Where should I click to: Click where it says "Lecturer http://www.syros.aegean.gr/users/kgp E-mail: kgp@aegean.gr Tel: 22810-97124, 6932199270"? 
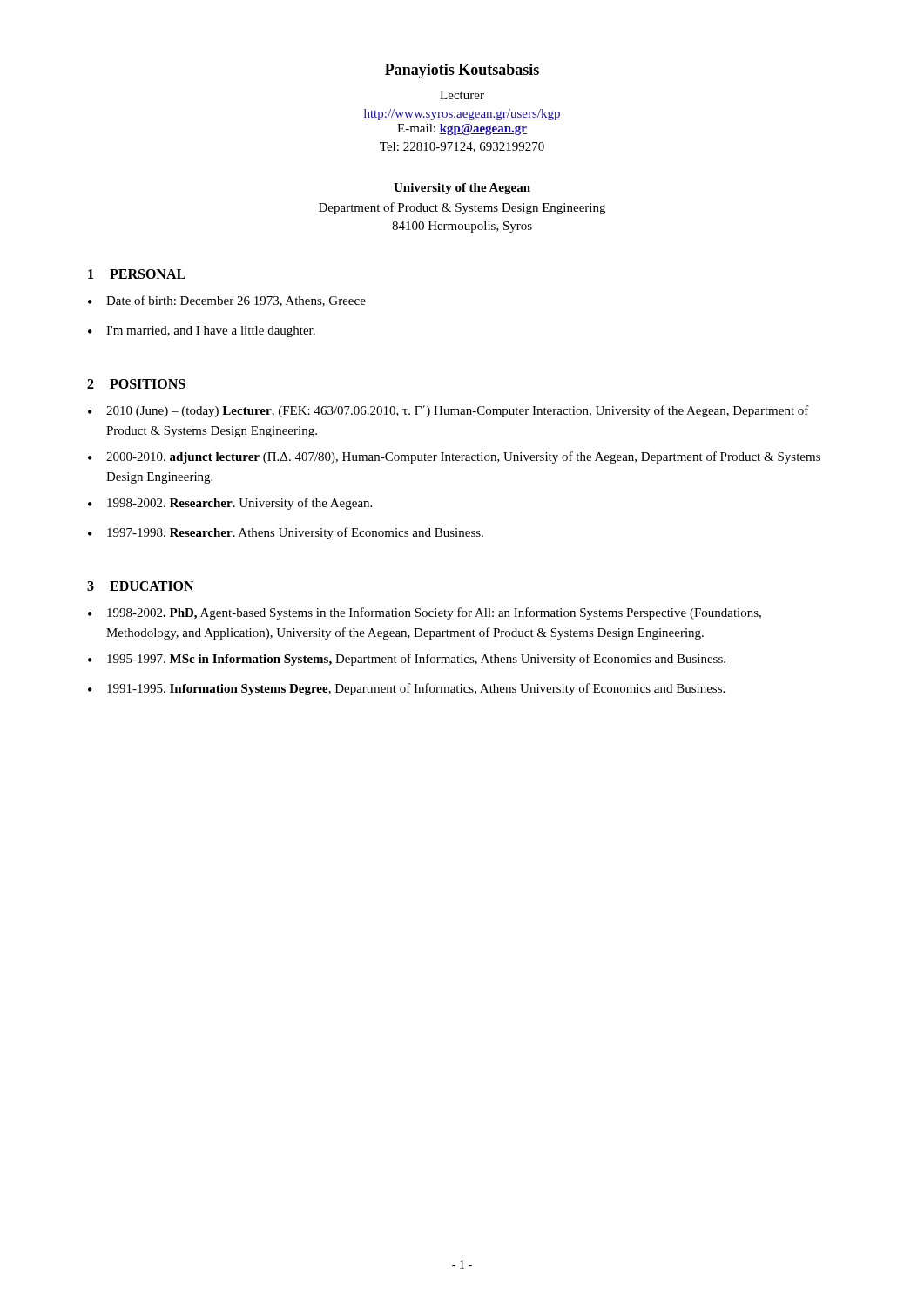click(462, 121)
